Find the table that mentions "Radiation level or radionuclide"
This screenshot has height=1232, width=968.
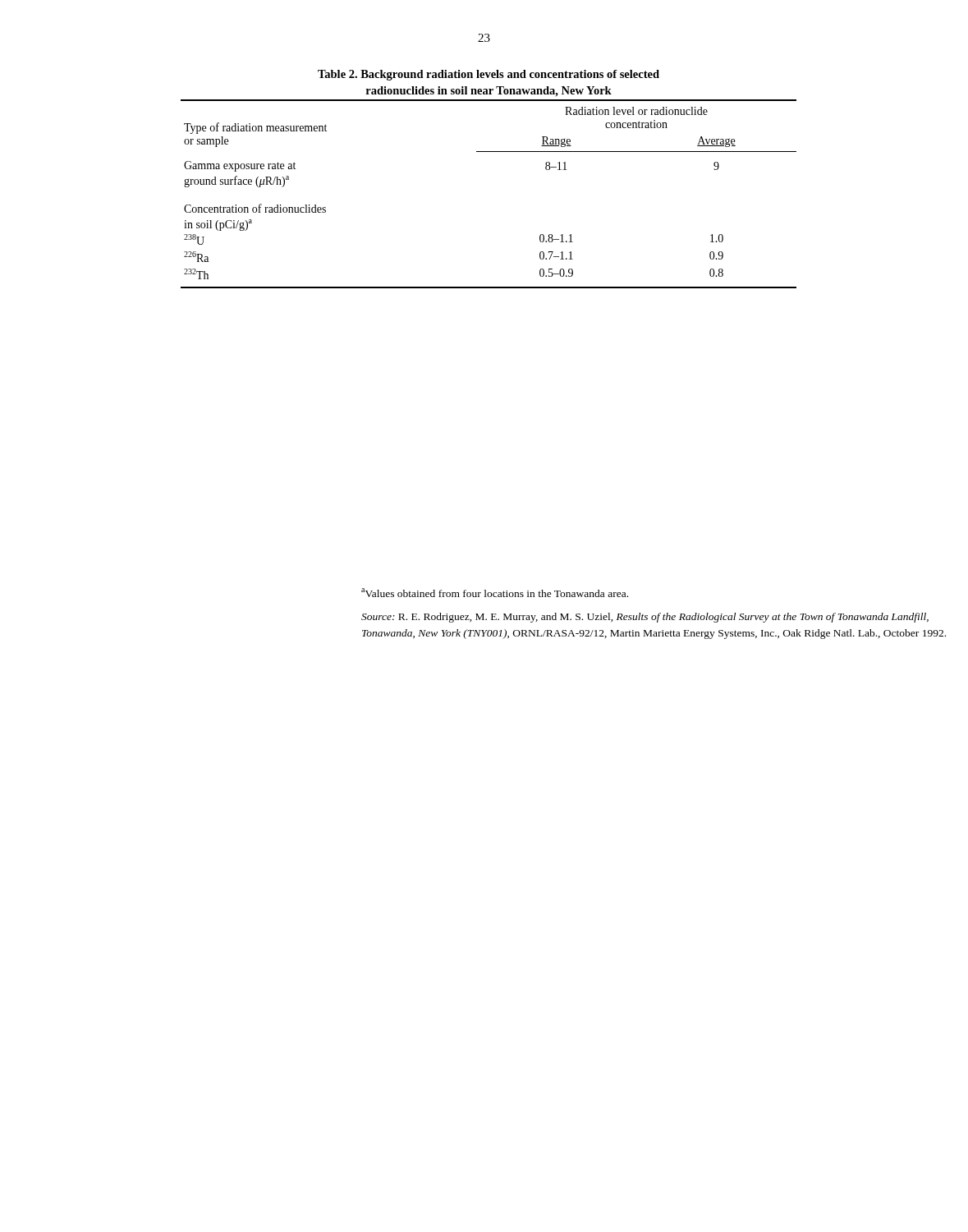coord(489,194)
